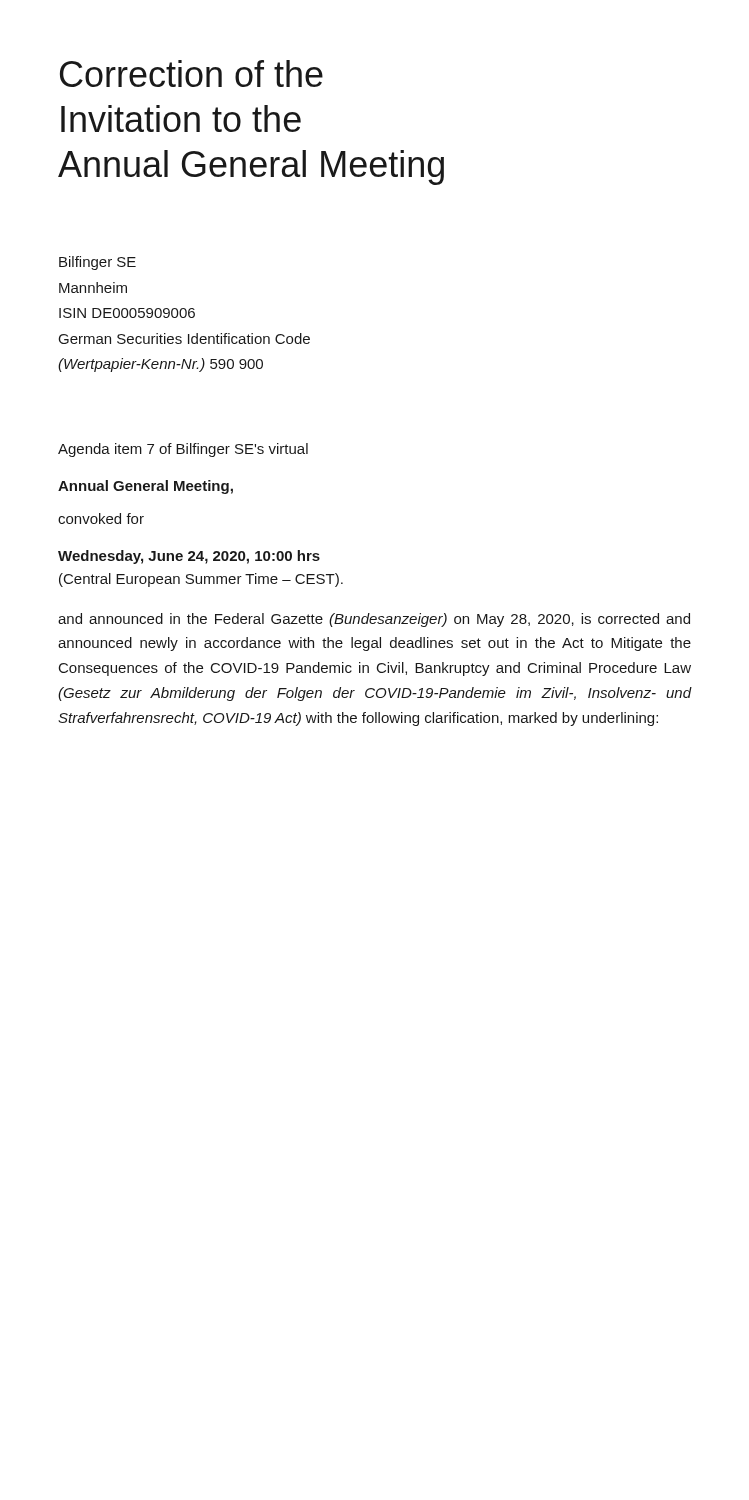
Task: Find the text block containing "(Central European Summer Time –"
Action: tap(201, 578)
